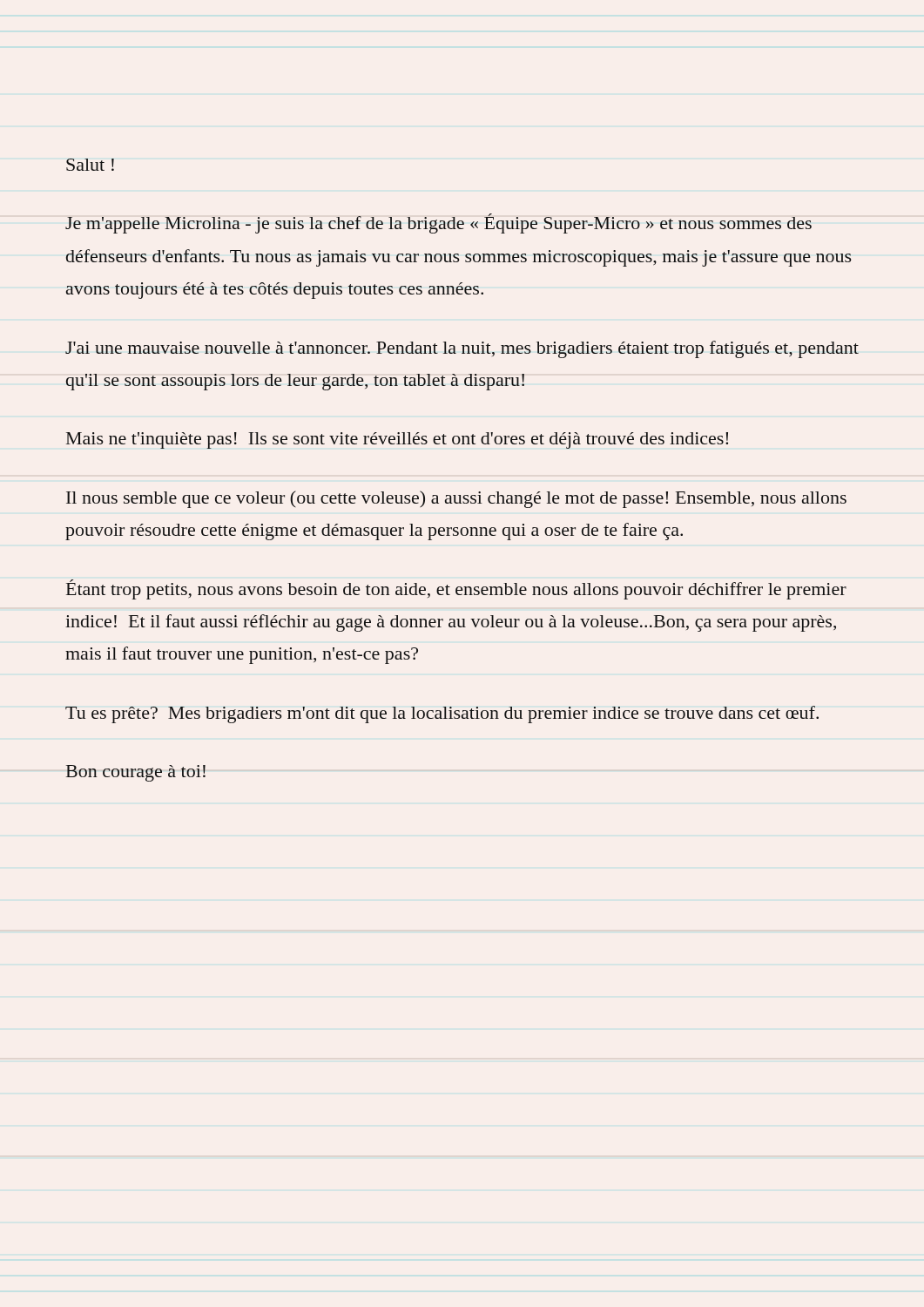The height and width of the screenshot is (1307, 924).
Task: Click where it says "Salut !"
Action: tap(91, 164)
